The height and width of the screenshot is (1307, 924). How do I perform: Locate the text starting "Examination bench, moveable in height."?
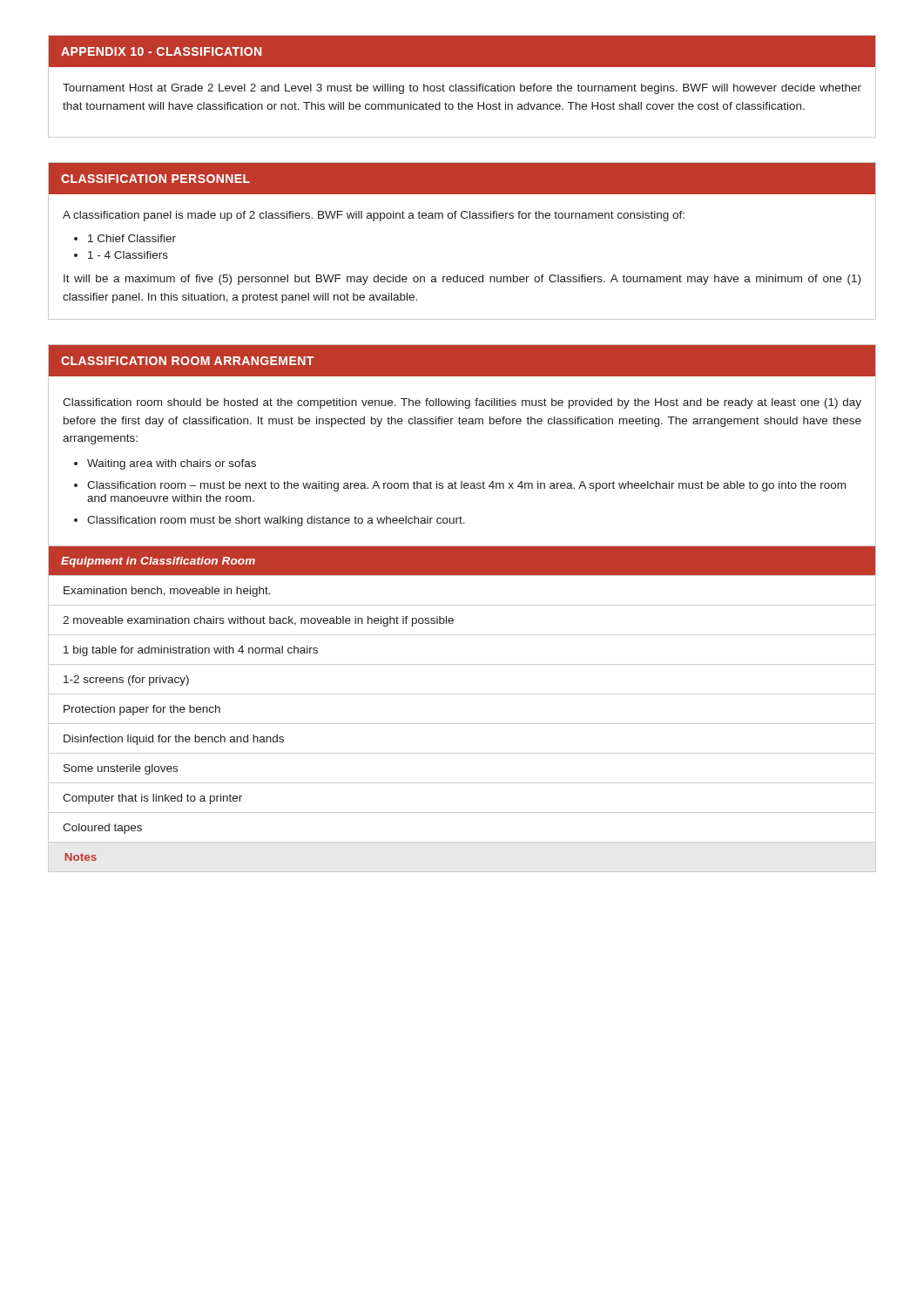pos(167,591)
